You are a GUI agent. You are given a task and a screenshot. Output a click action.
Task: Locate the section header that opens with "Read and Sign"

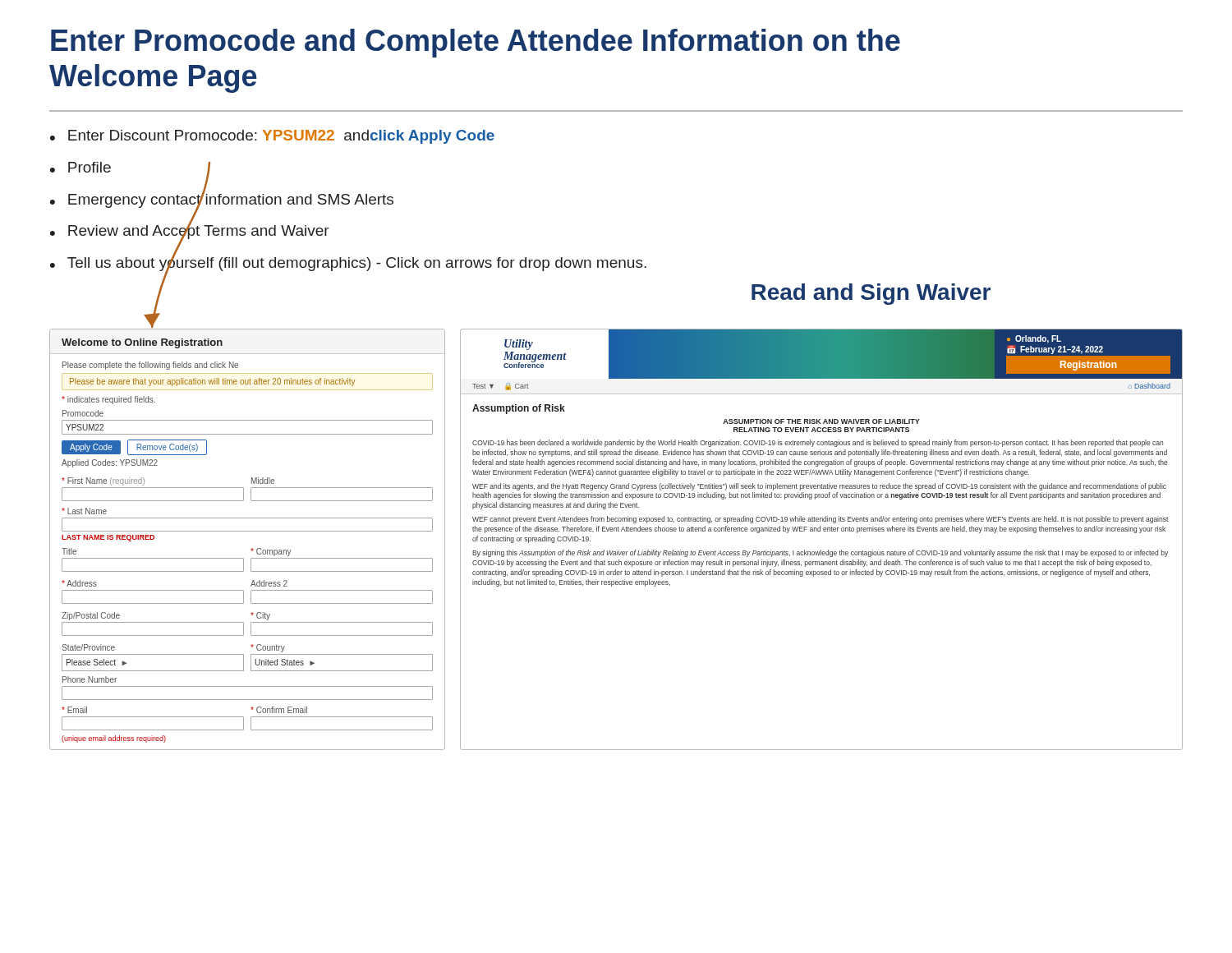[871, 292]
